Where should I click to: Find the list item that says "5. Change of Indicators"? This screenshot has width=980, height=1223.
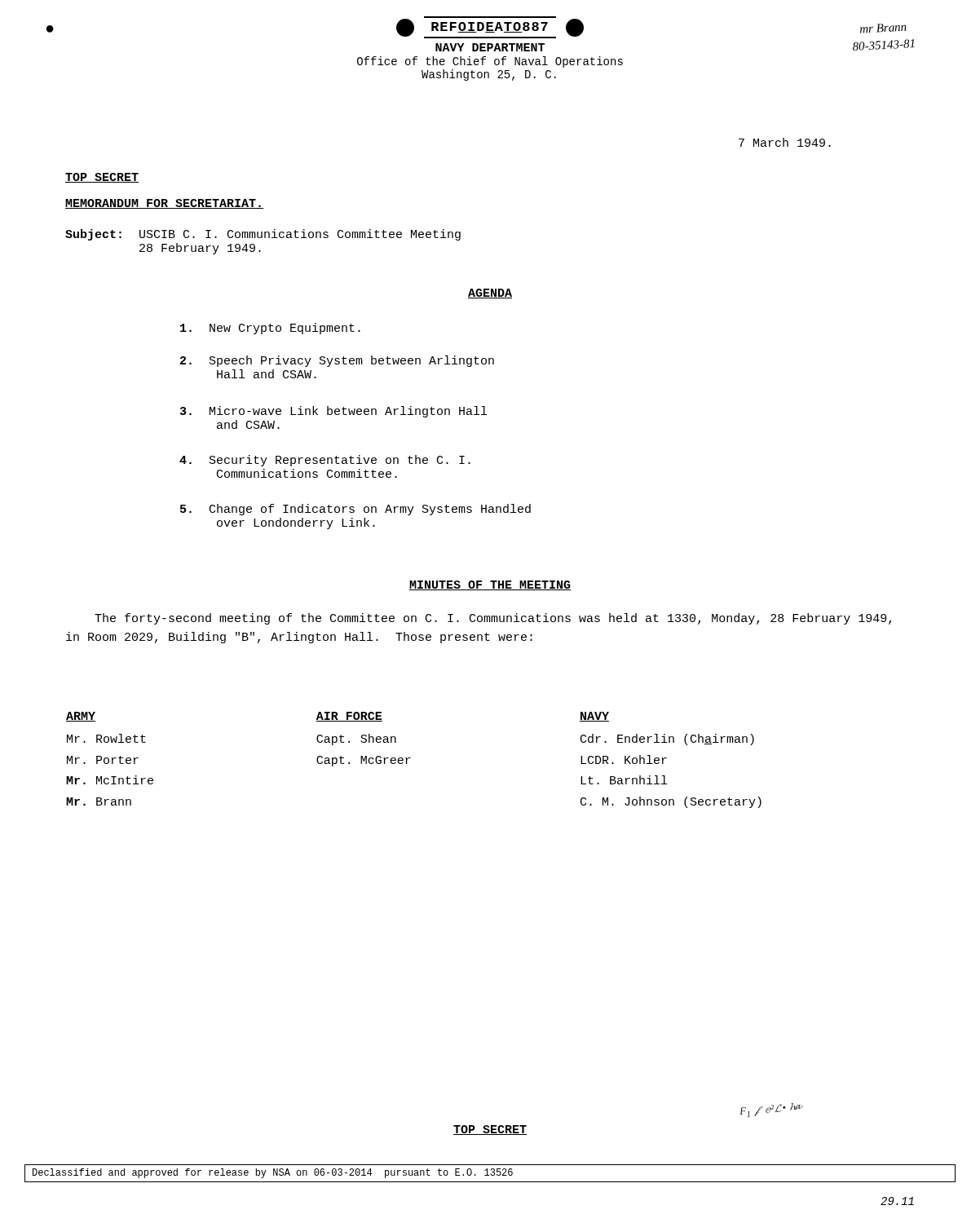355,517
